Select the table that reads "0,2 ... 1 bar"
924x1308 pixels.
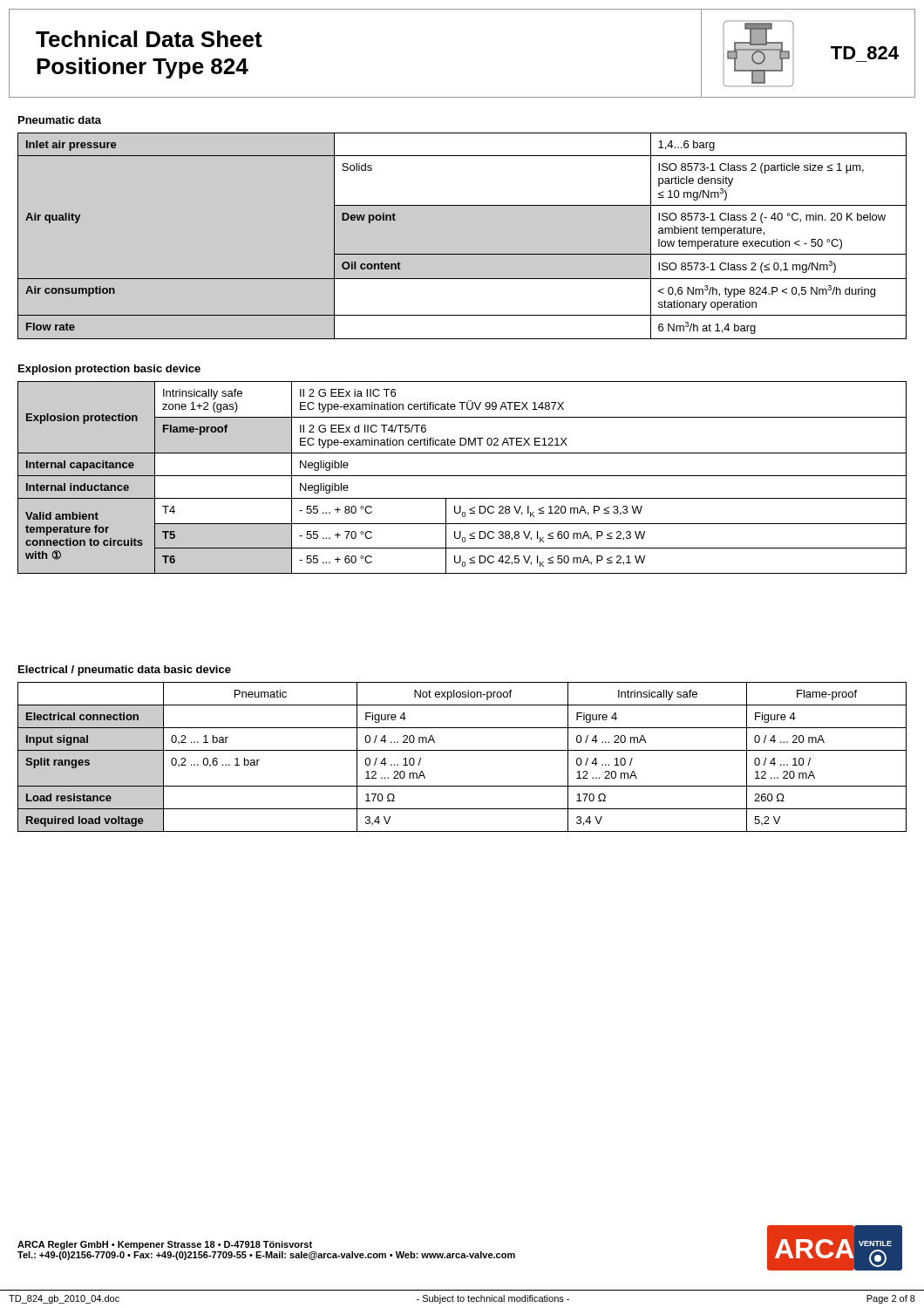(x=462, y=757)
